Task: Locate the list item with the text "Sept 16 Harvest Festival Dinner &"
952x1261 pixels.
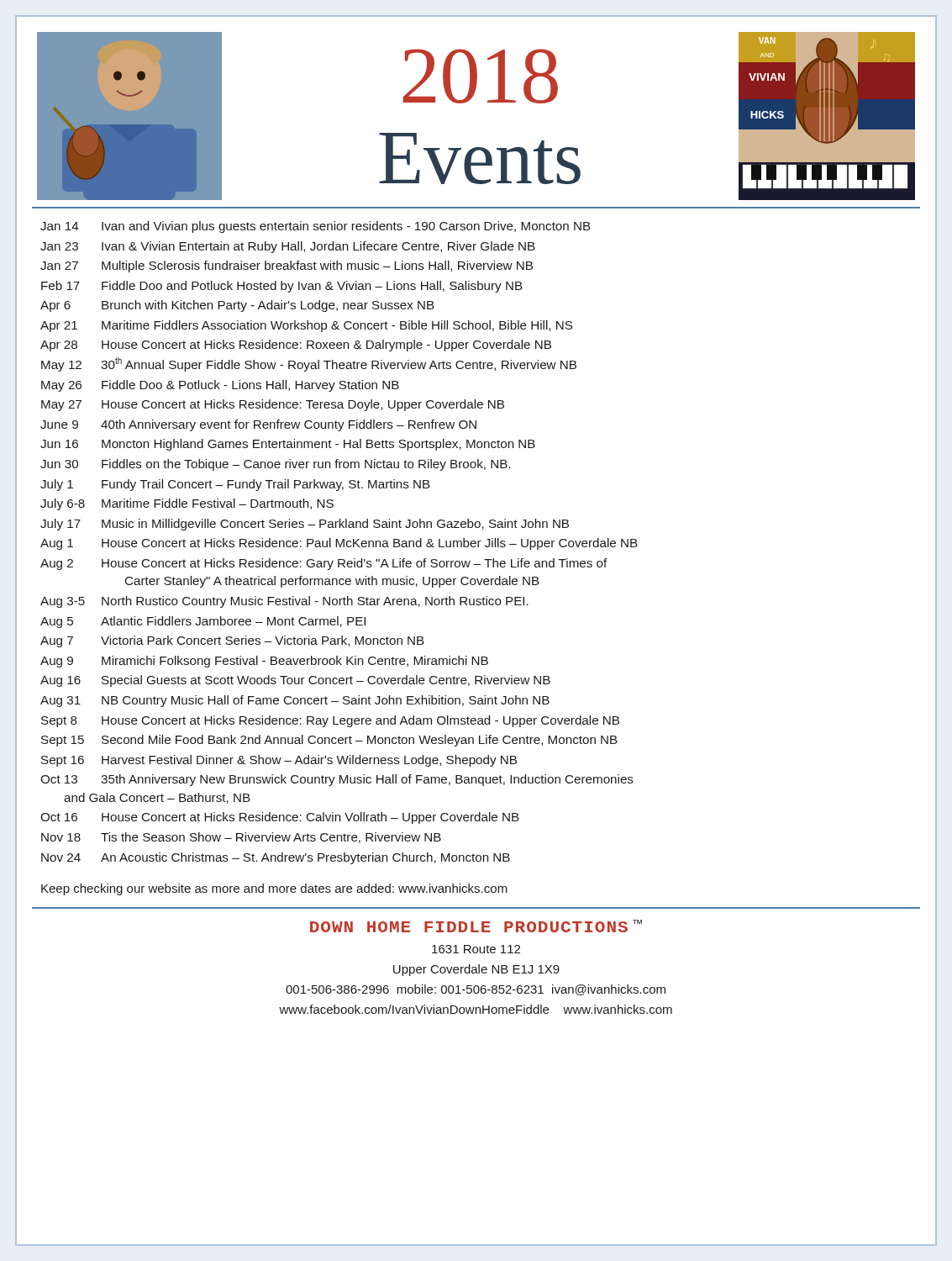Action: (476, 760)
